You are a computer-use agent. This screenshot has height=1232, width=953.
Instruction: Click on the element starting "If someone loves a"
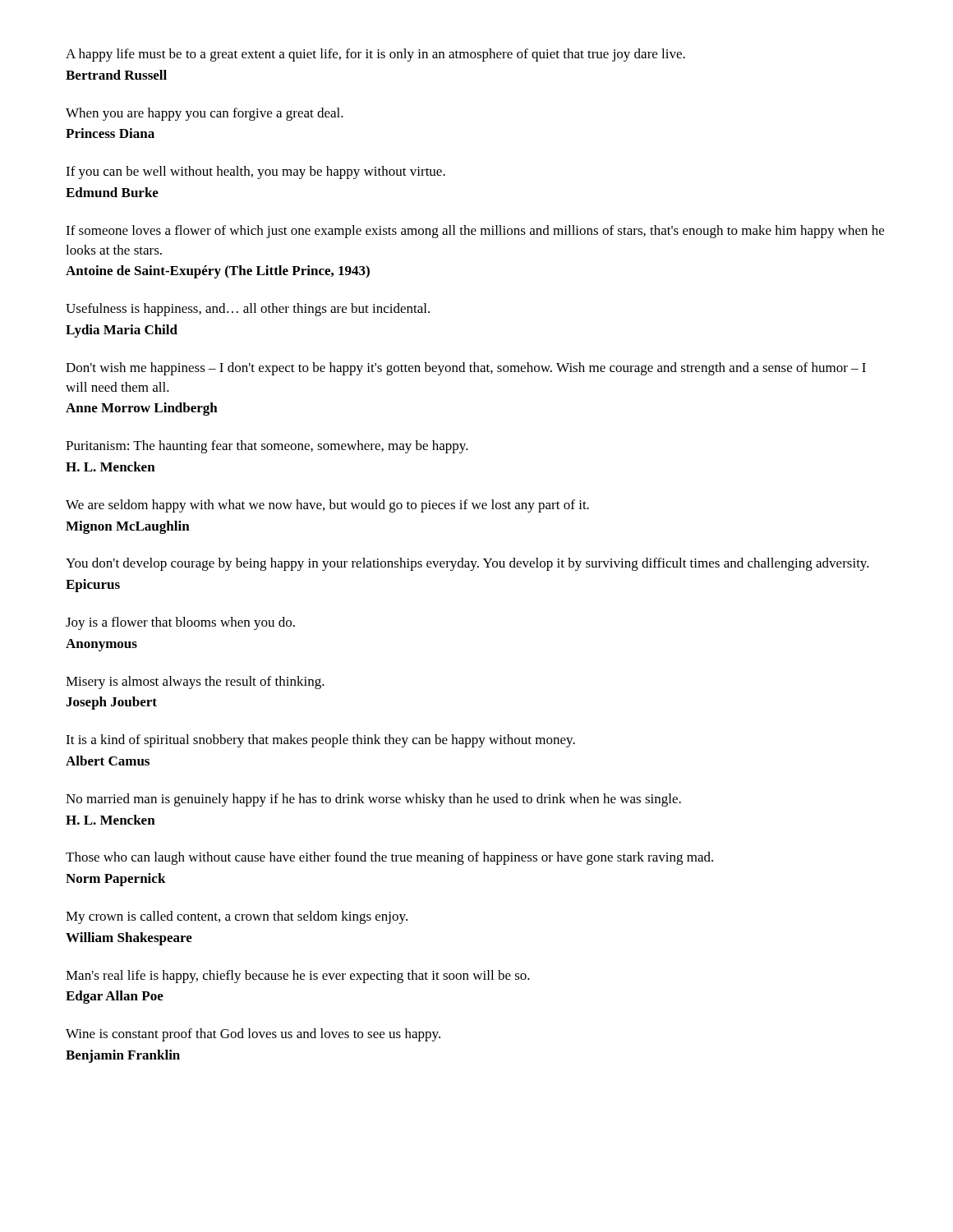475,232
